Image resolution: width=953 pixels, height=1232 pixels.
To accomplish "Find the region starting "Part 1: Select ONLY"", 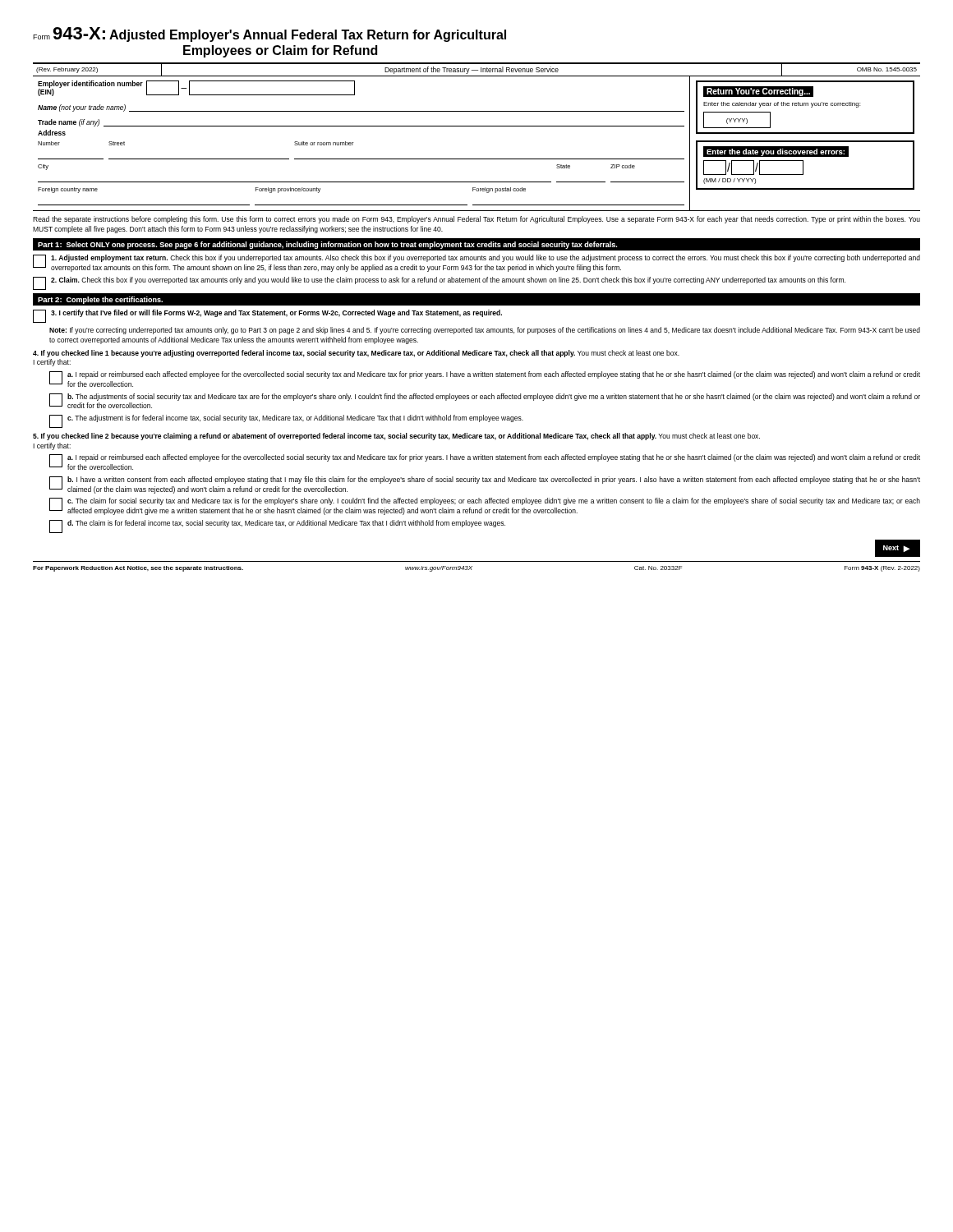I will [x=328, y=244].
